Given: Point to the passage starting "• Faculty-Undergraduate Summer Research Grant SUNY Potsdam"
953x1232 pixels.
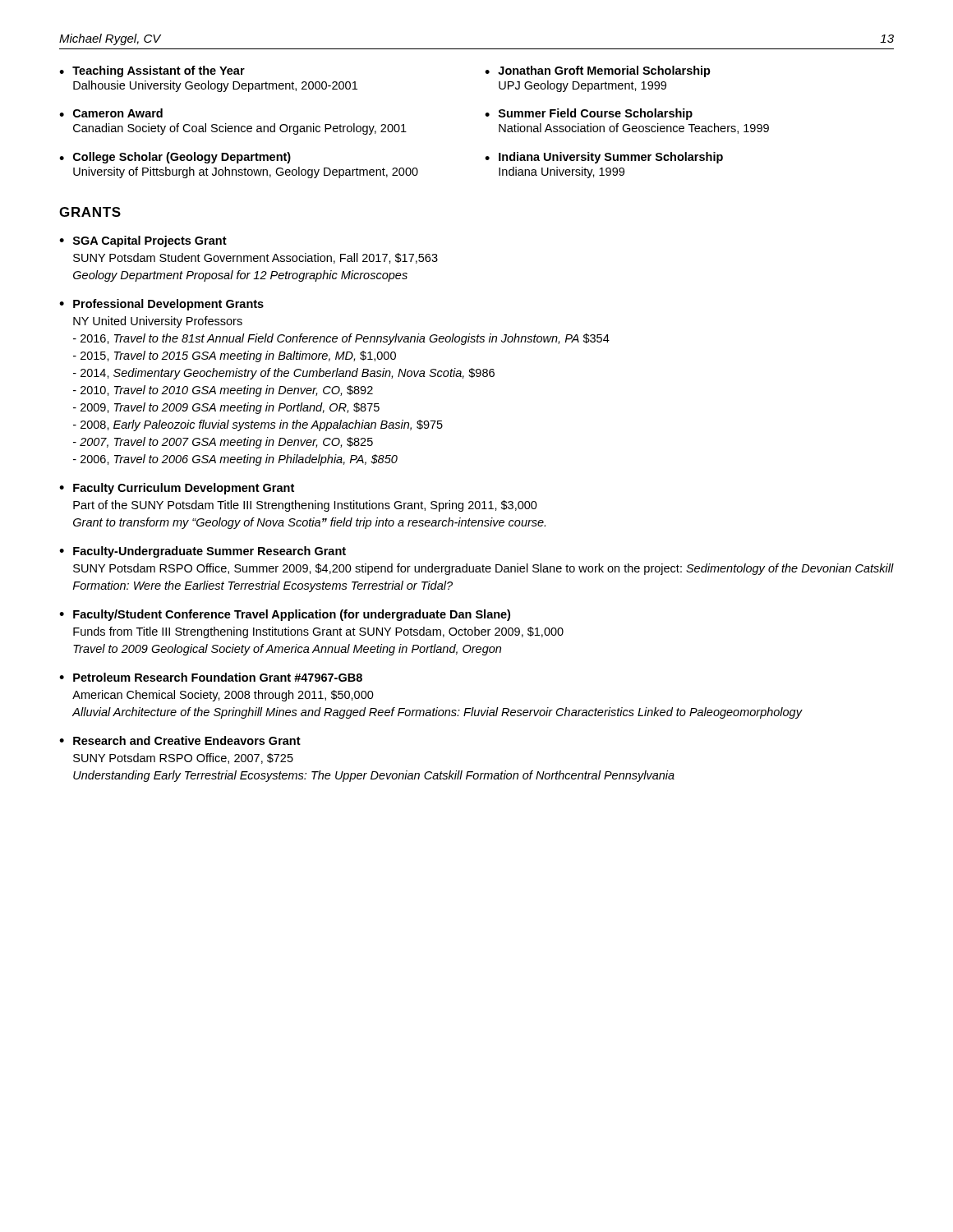Looking at the screenshot, I should click(476, 569).
